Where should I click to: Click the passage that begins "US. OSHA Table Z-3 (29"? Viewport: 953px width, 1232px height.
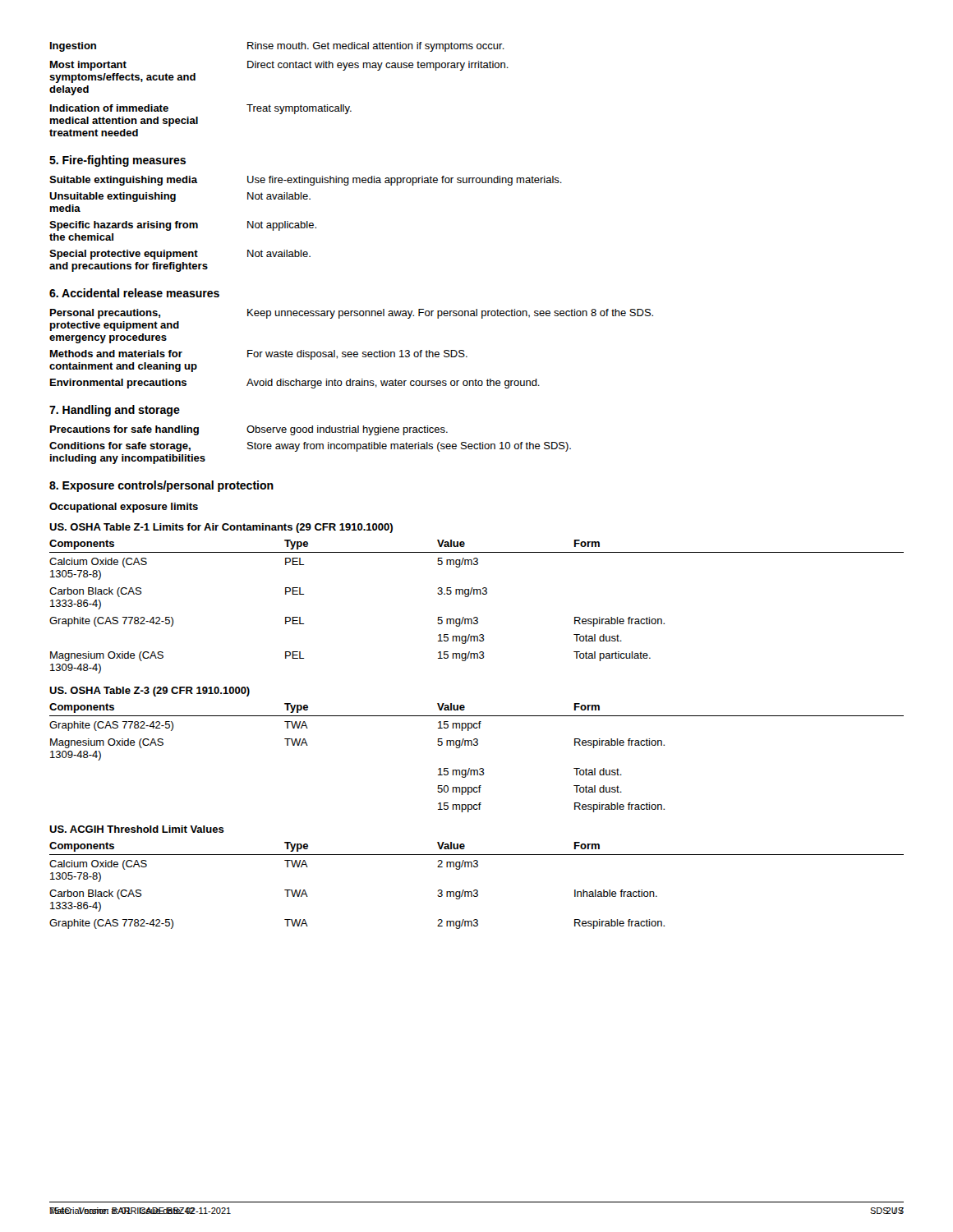[150, 690]
